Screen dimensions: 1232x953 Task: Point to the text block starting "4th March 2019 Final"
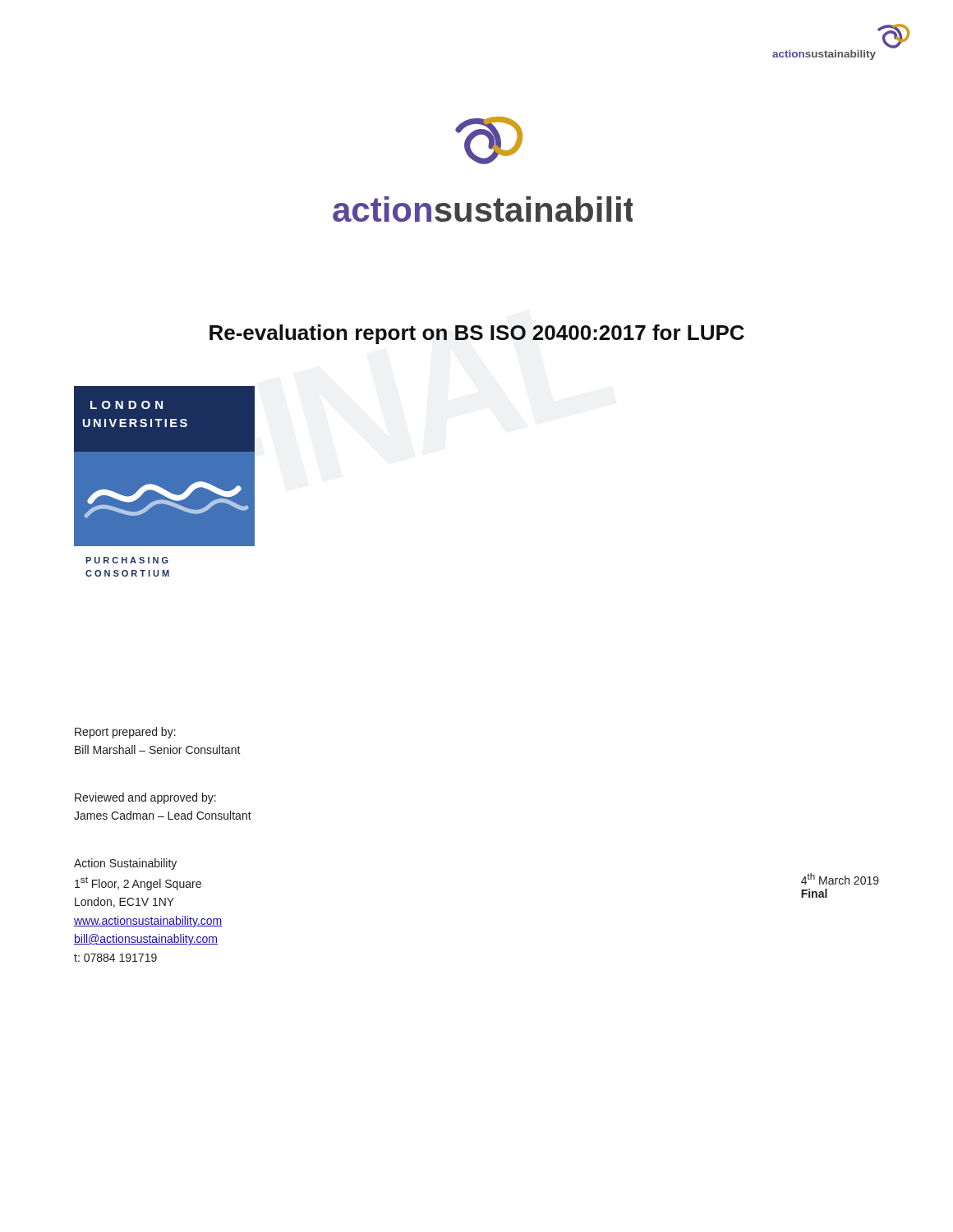coord(840,885)
